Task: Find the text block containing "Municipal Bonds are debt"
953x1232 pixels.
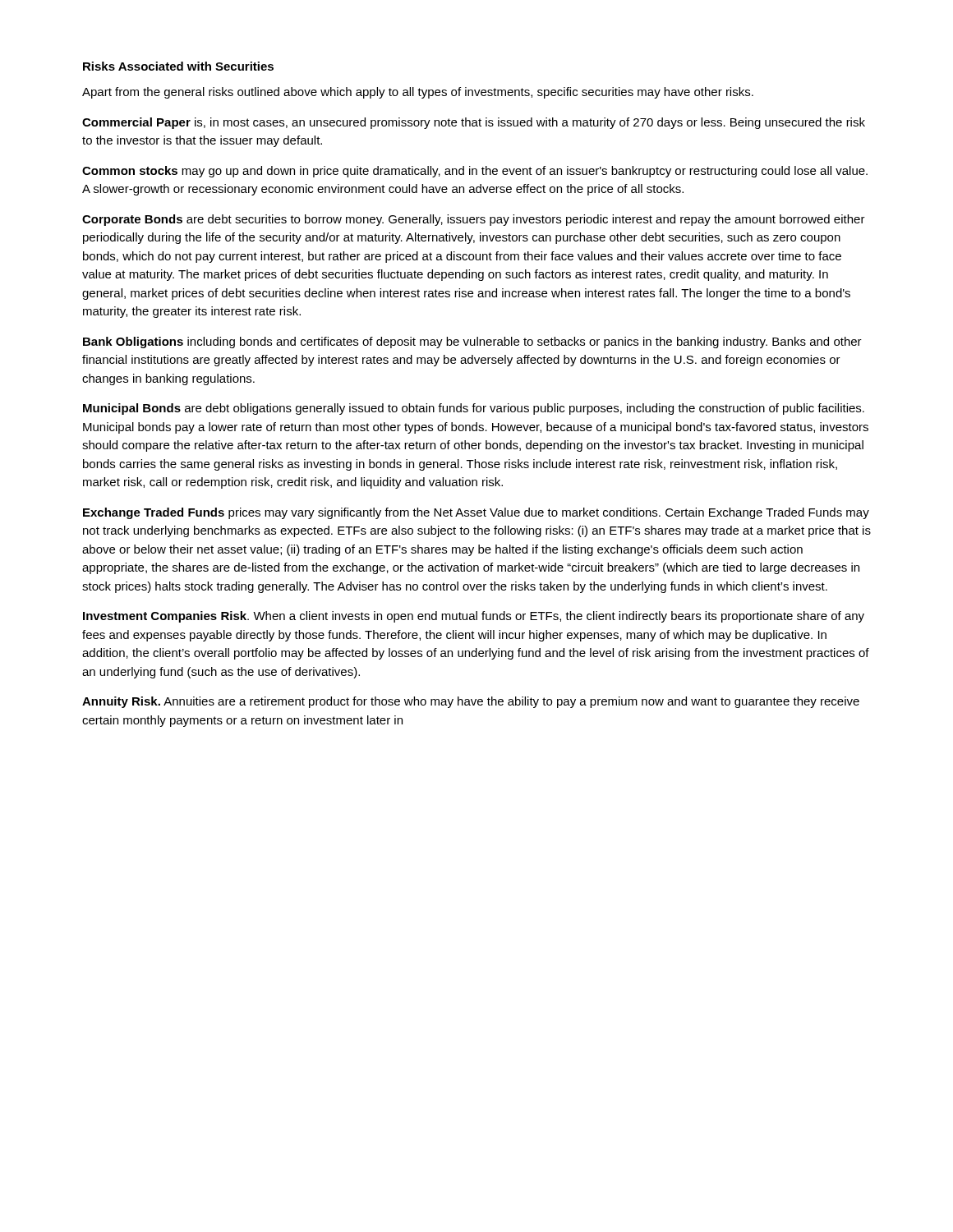Action: (x=475, y=445)
